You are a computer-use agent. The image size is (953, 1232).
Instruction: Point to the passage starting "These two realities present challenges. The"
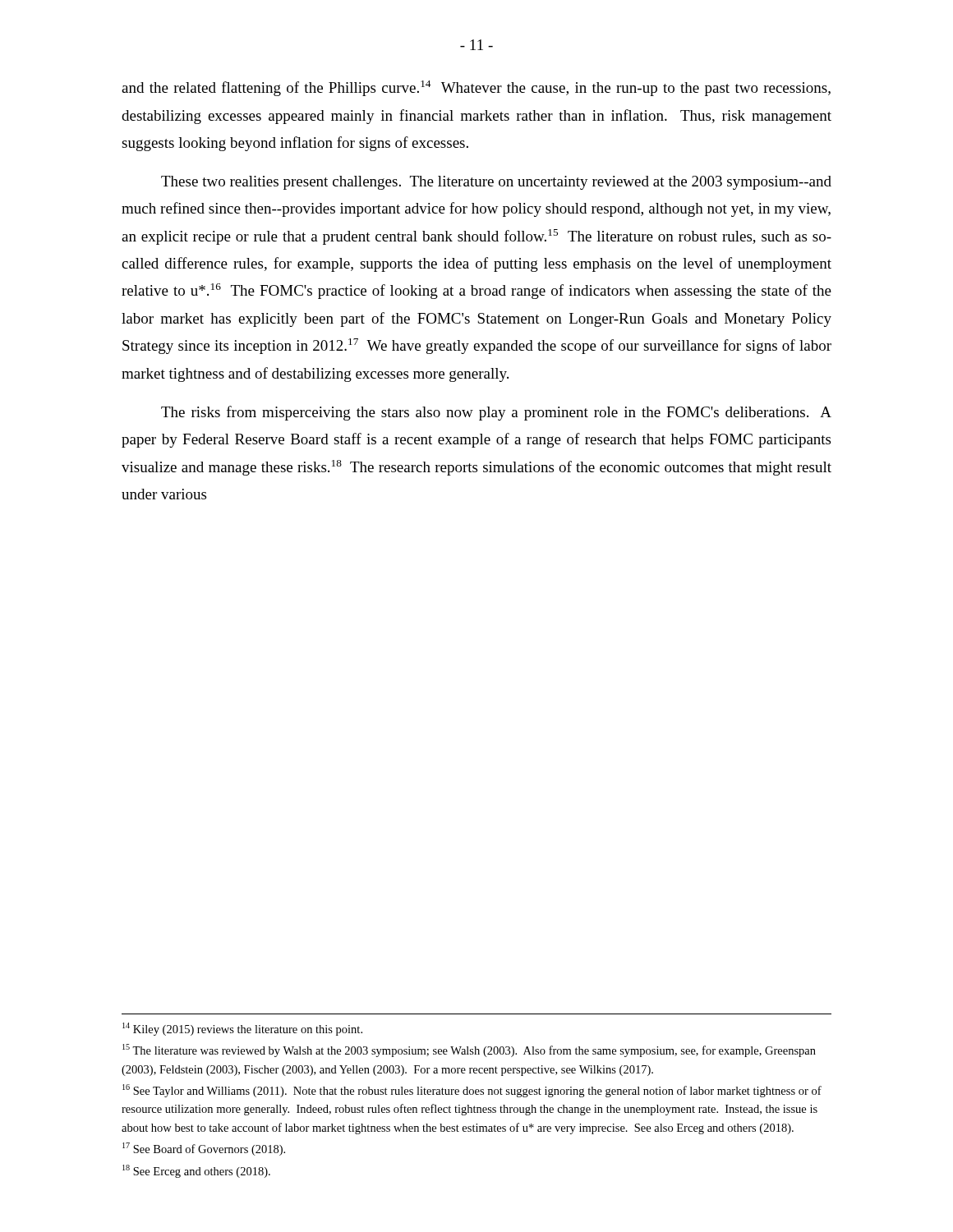click(x=476, y=277)
